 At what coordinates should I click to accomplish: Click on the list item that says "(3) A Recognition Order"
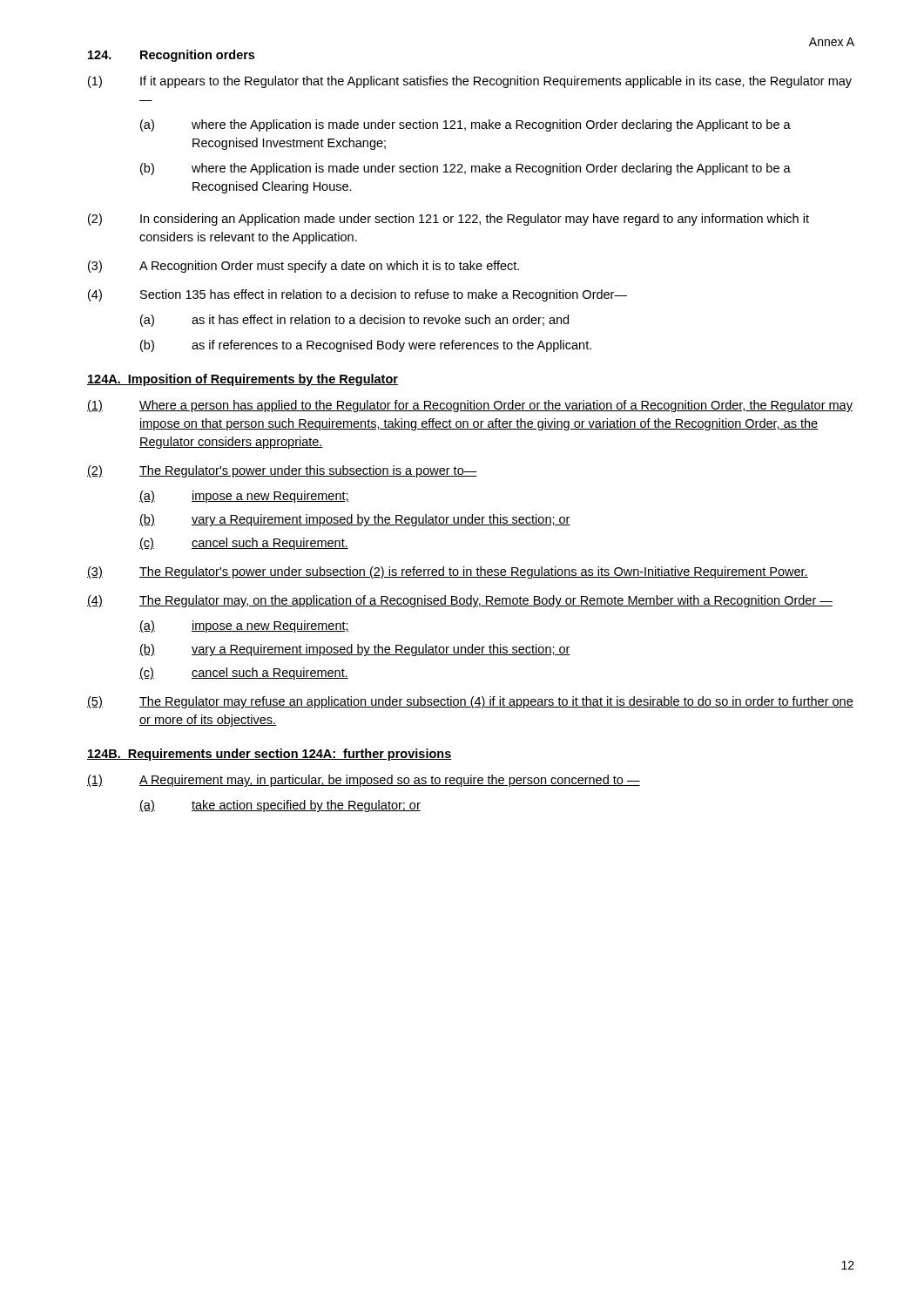(471, 266)
